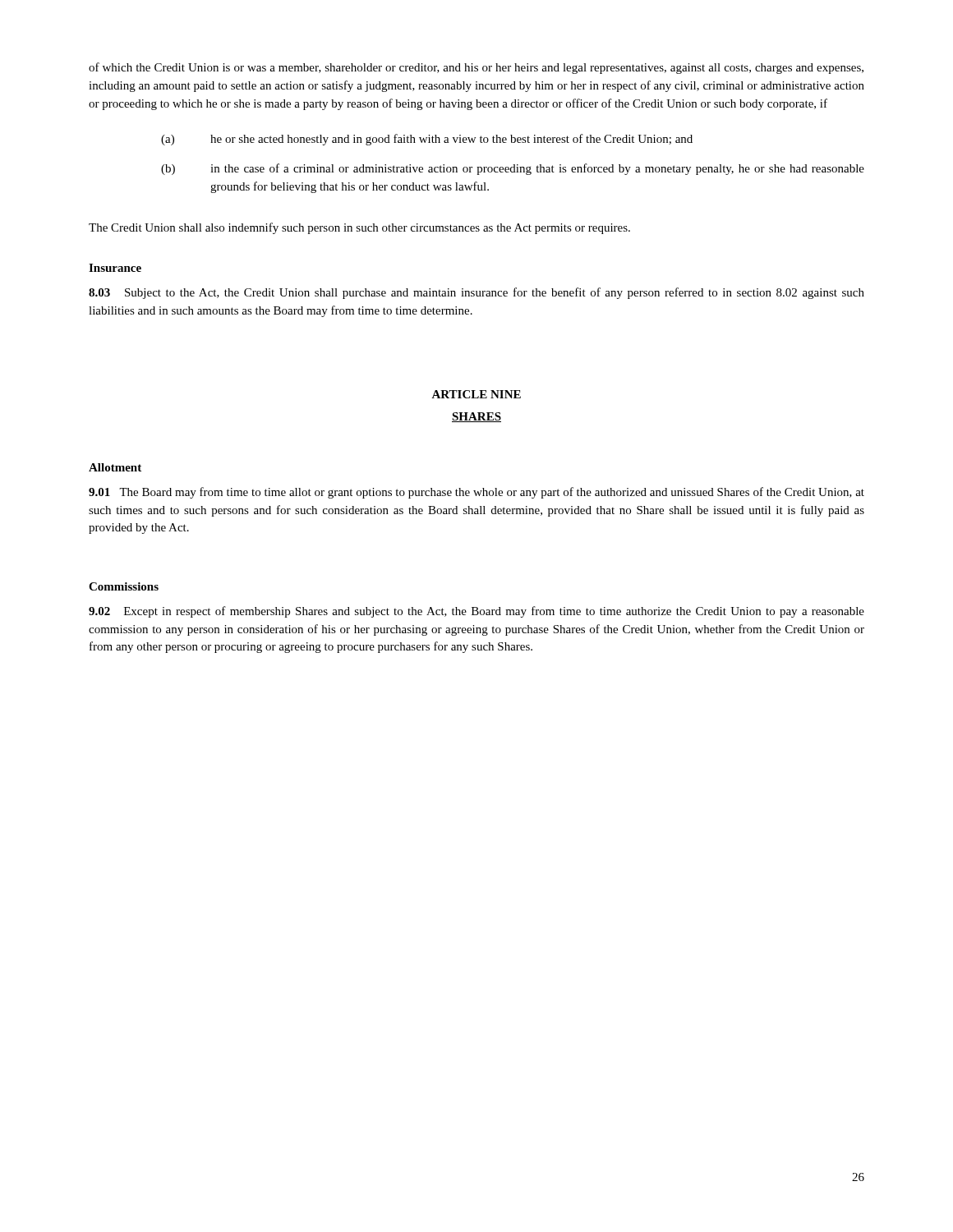The image size is (953, 1232).
Task: Locate the text block that reads "03 Subject to the Act, the"
Action: (x=476, y=302)
